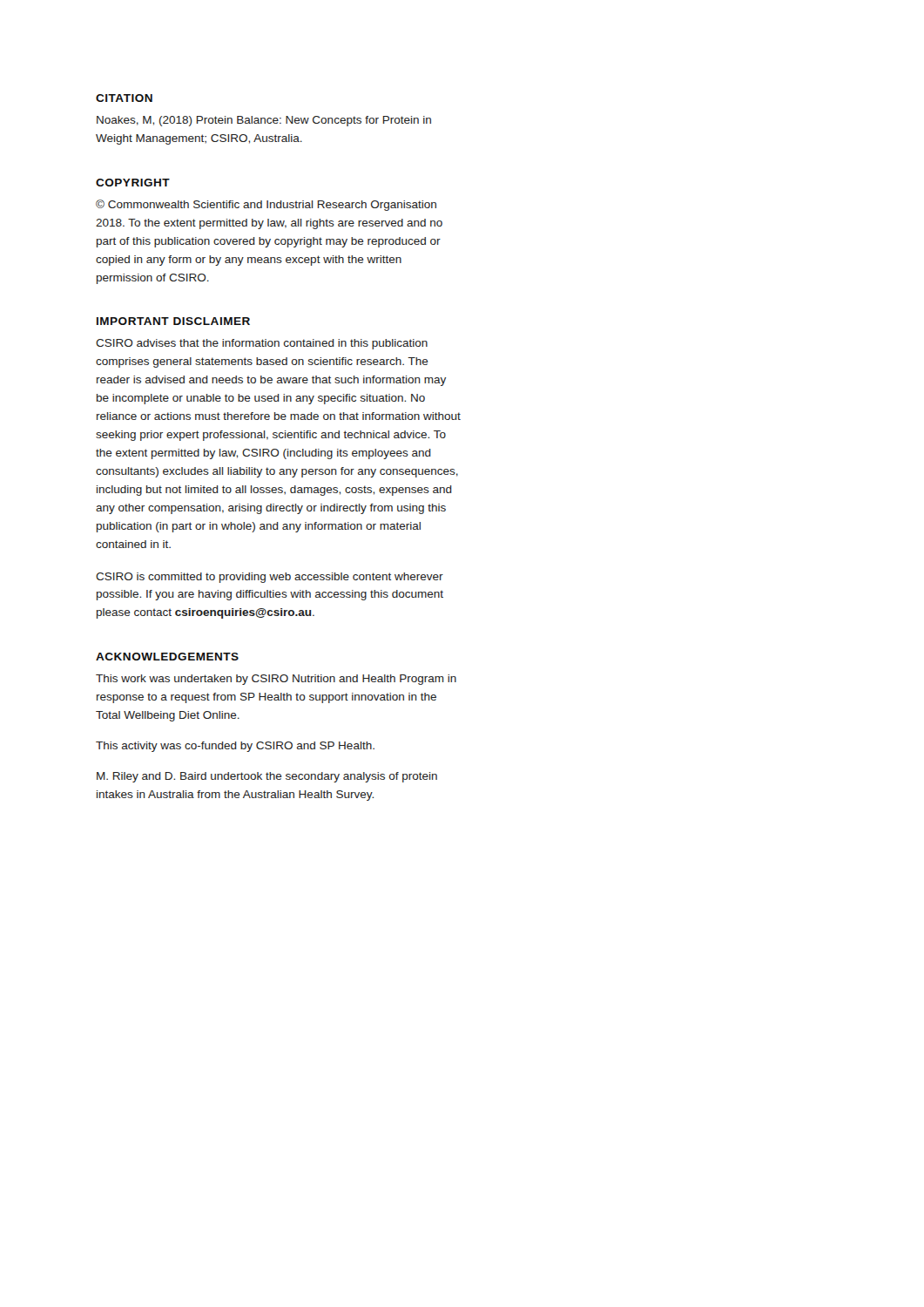924x1307 pixels.
Task: Locate the text block that says "CSIRO advises that the information"
Action: [x=278, y=444]
